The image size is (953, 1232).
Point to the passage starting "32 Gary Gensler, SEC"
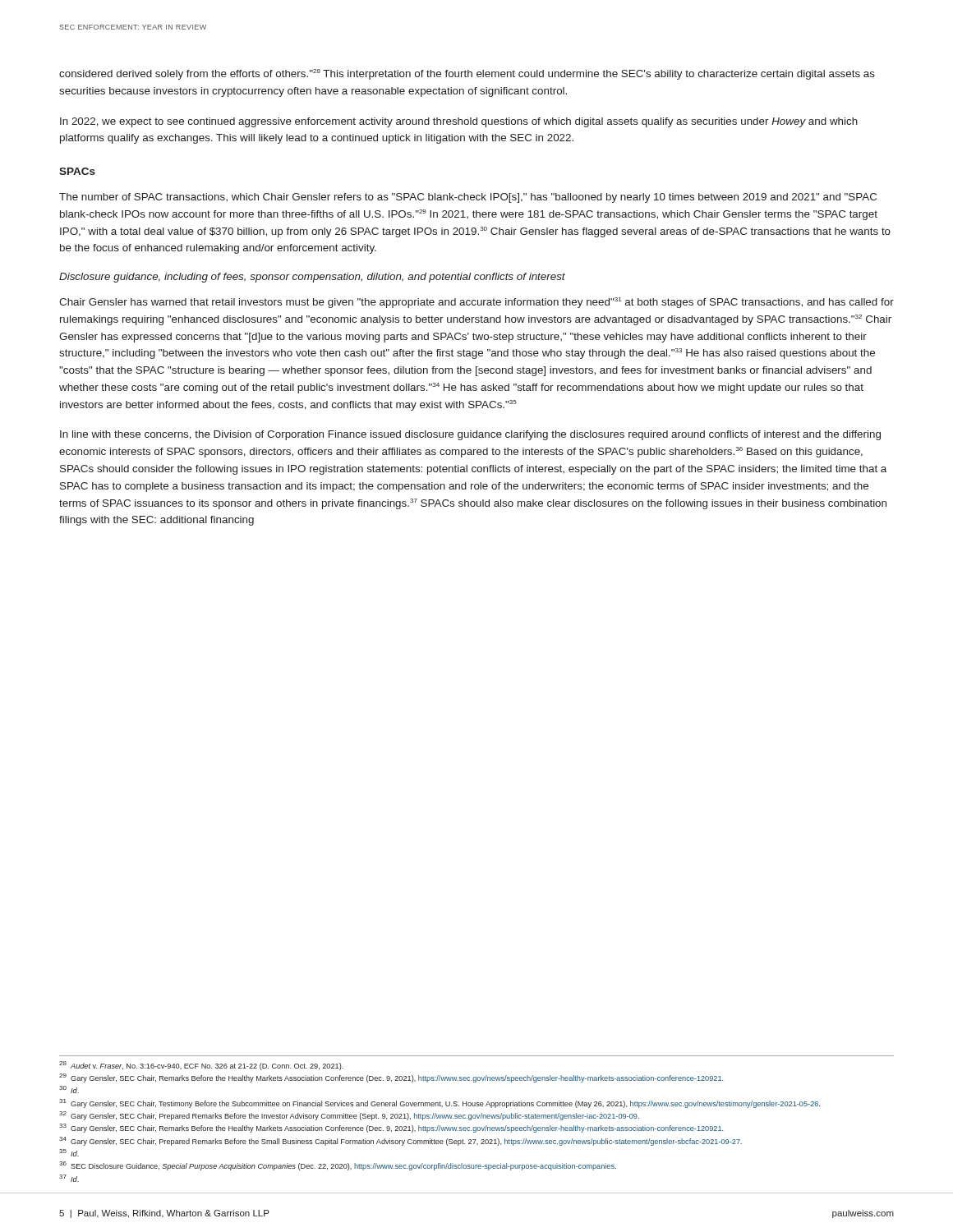coord(349,1116)
